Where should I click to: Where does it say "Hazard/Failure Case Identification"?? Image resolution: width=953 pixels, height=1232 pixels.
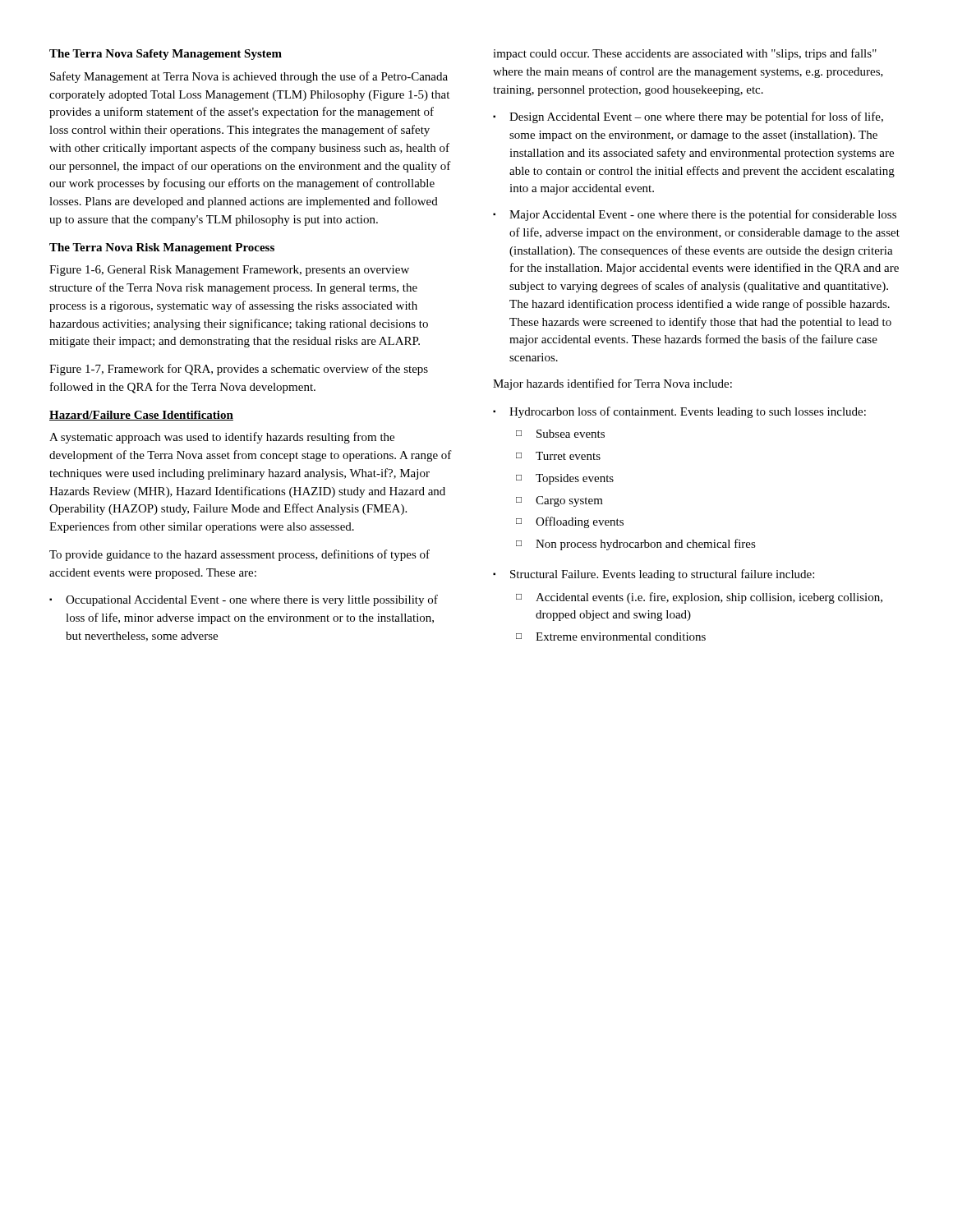[x=141, y=414]
